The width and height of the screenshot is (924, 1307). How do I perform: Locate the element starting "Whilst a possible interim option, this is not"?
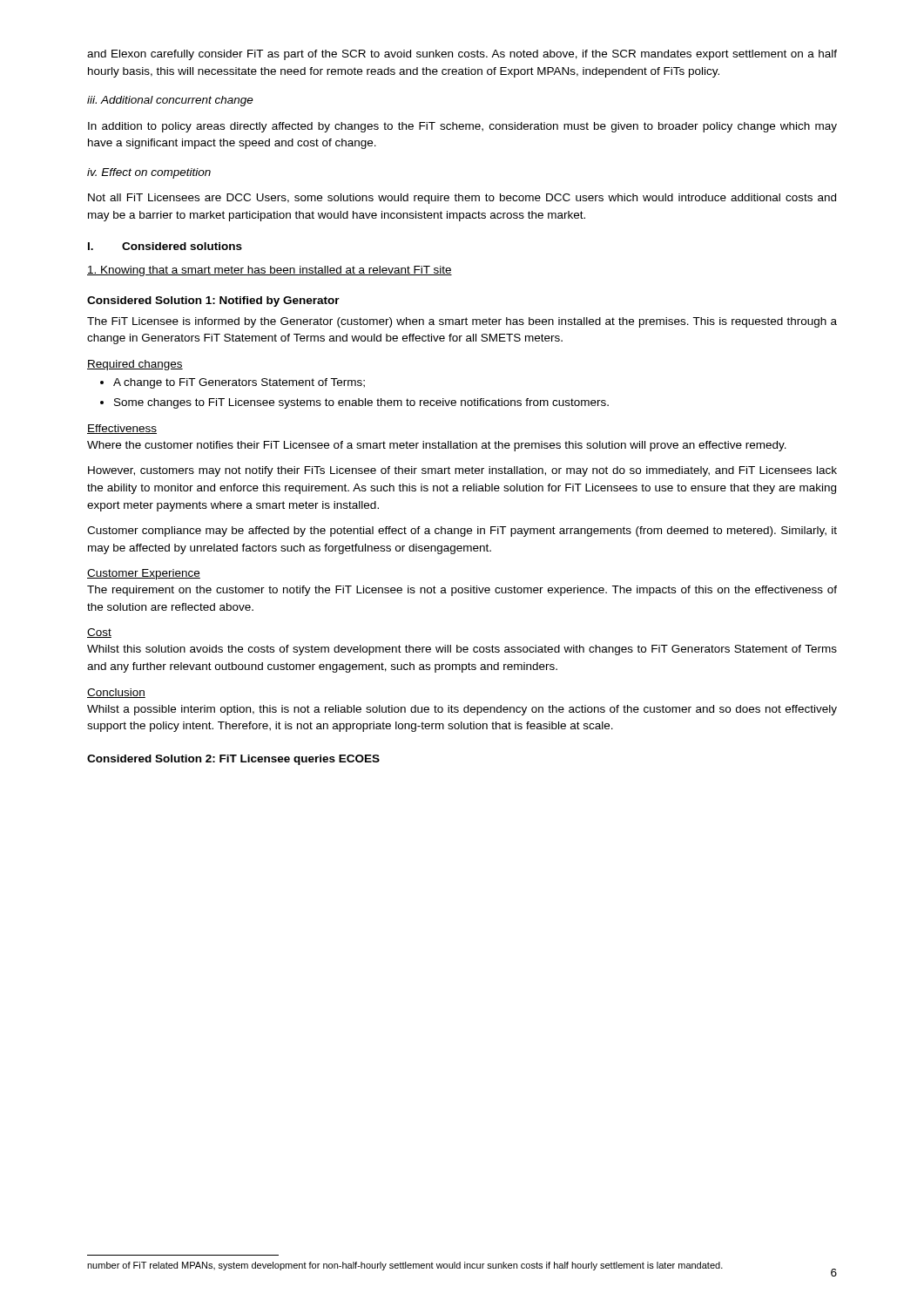click(x=462, y=717)
